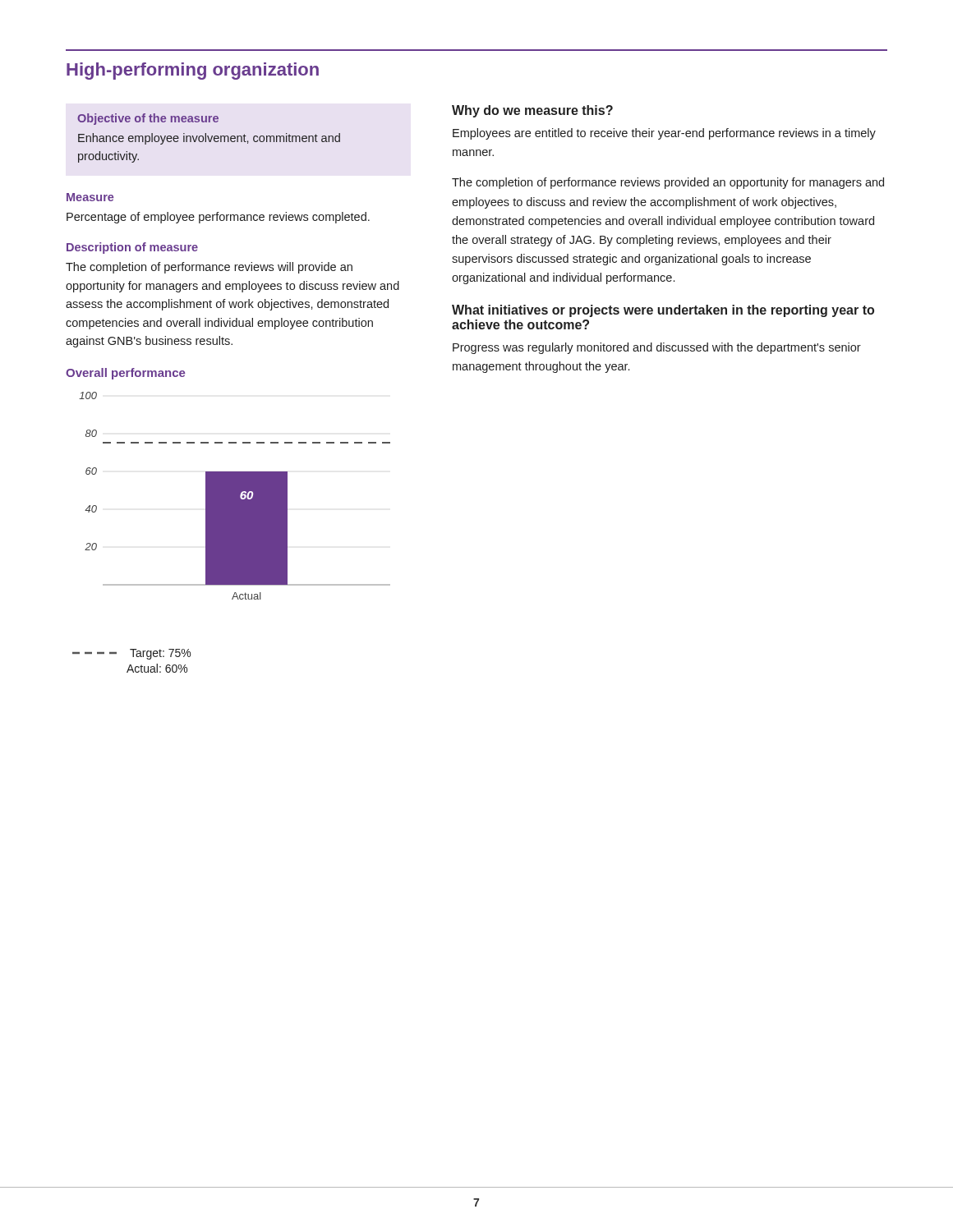953x1232 pixels.
Task: Select the section header with the text "Objective of the measure Enhance employee involvement, commitment"
Action: coord(238,139)
